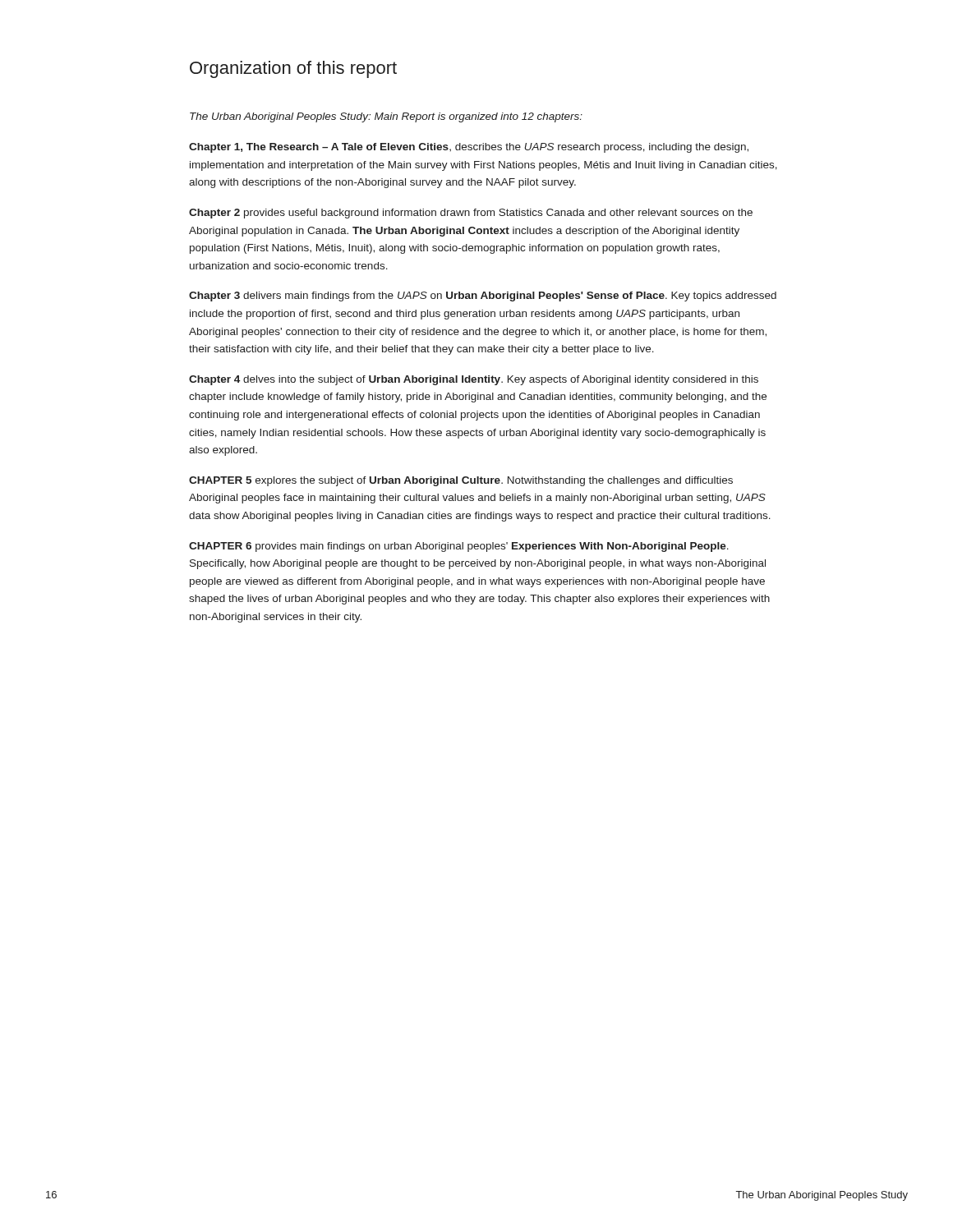Find the text starting "The Urban Aboriginal Peoples Study: Main Report is"

[x=485, y=117]
